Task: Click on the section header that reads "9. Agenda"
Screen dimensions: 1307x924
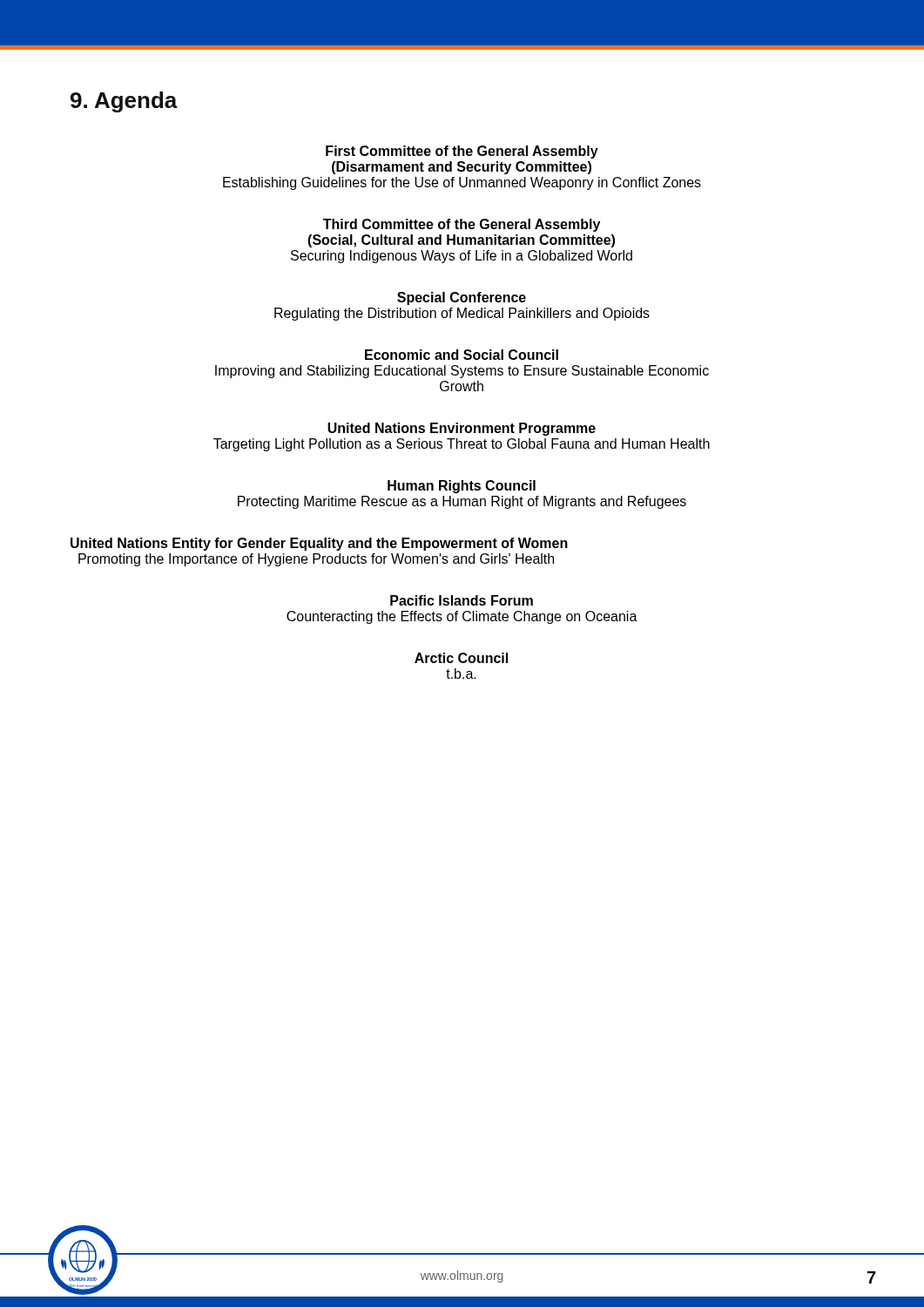Action: (123, 100)
